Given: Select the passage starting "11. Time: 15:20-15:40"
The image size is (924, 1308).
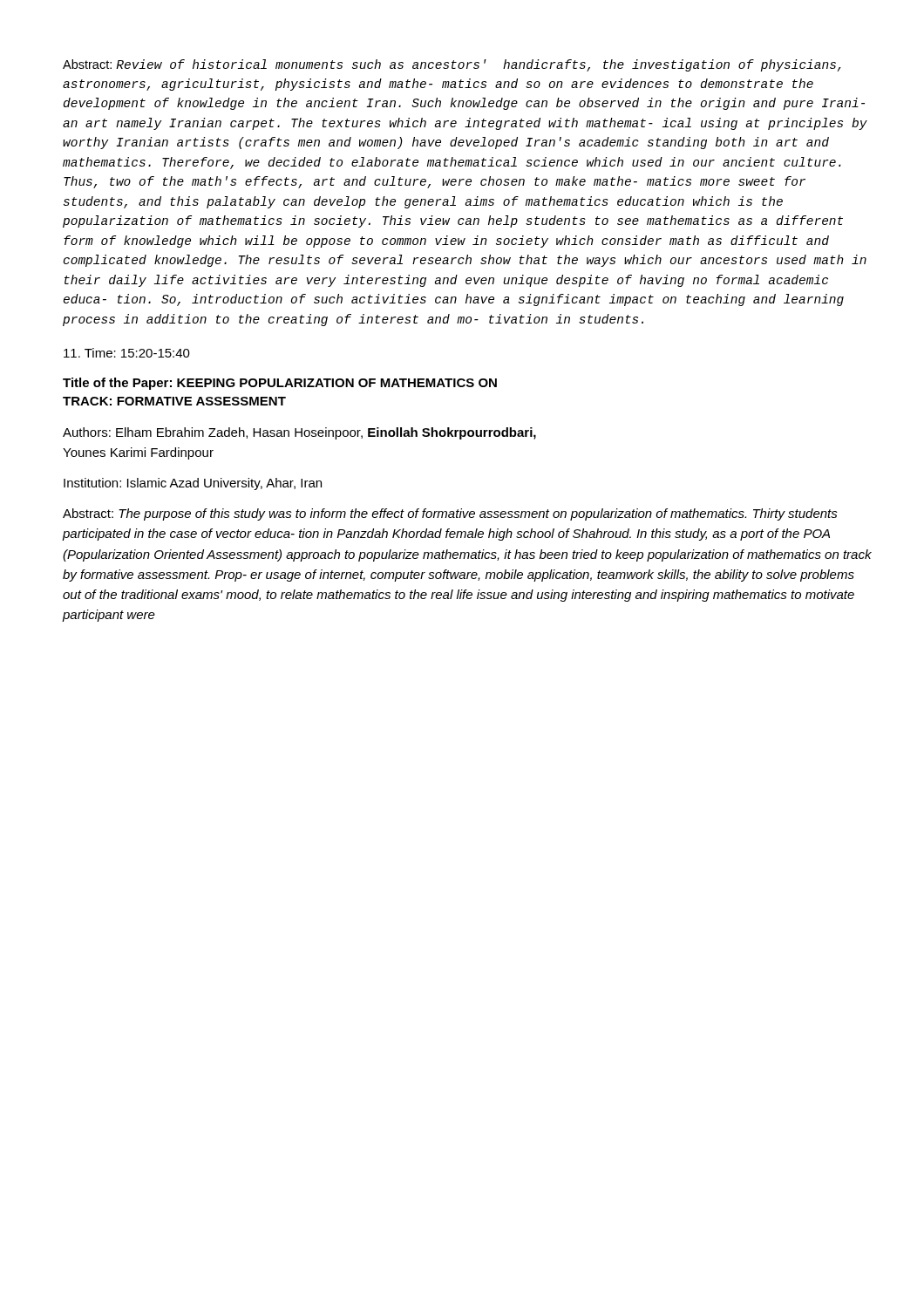Looking at the screenshot, I should tap(127, 353).
